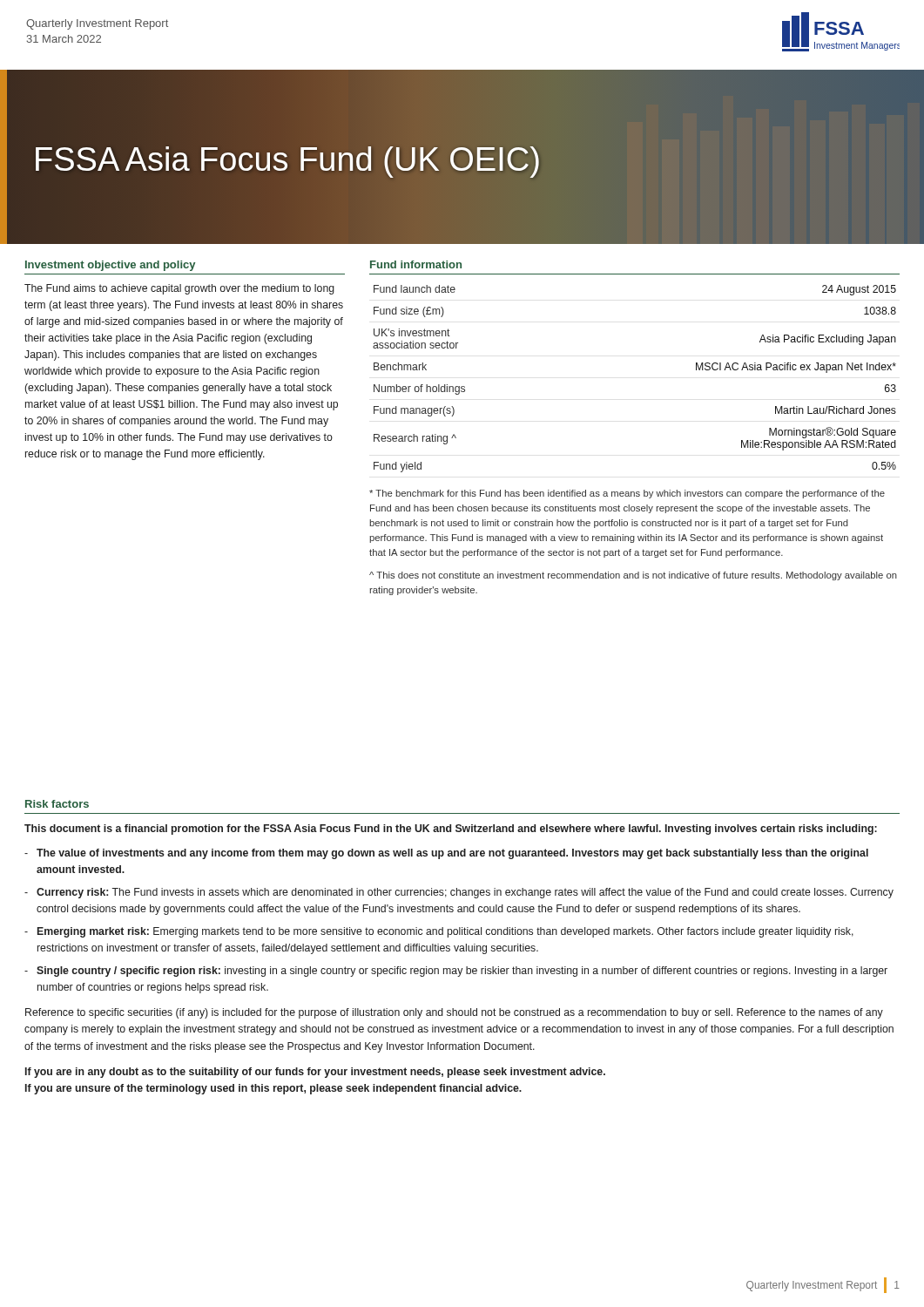The image size is (924, 1307).
Task: Navigate to the element starting "^ This does not constitute an investment"
Action: click(633, 582)
